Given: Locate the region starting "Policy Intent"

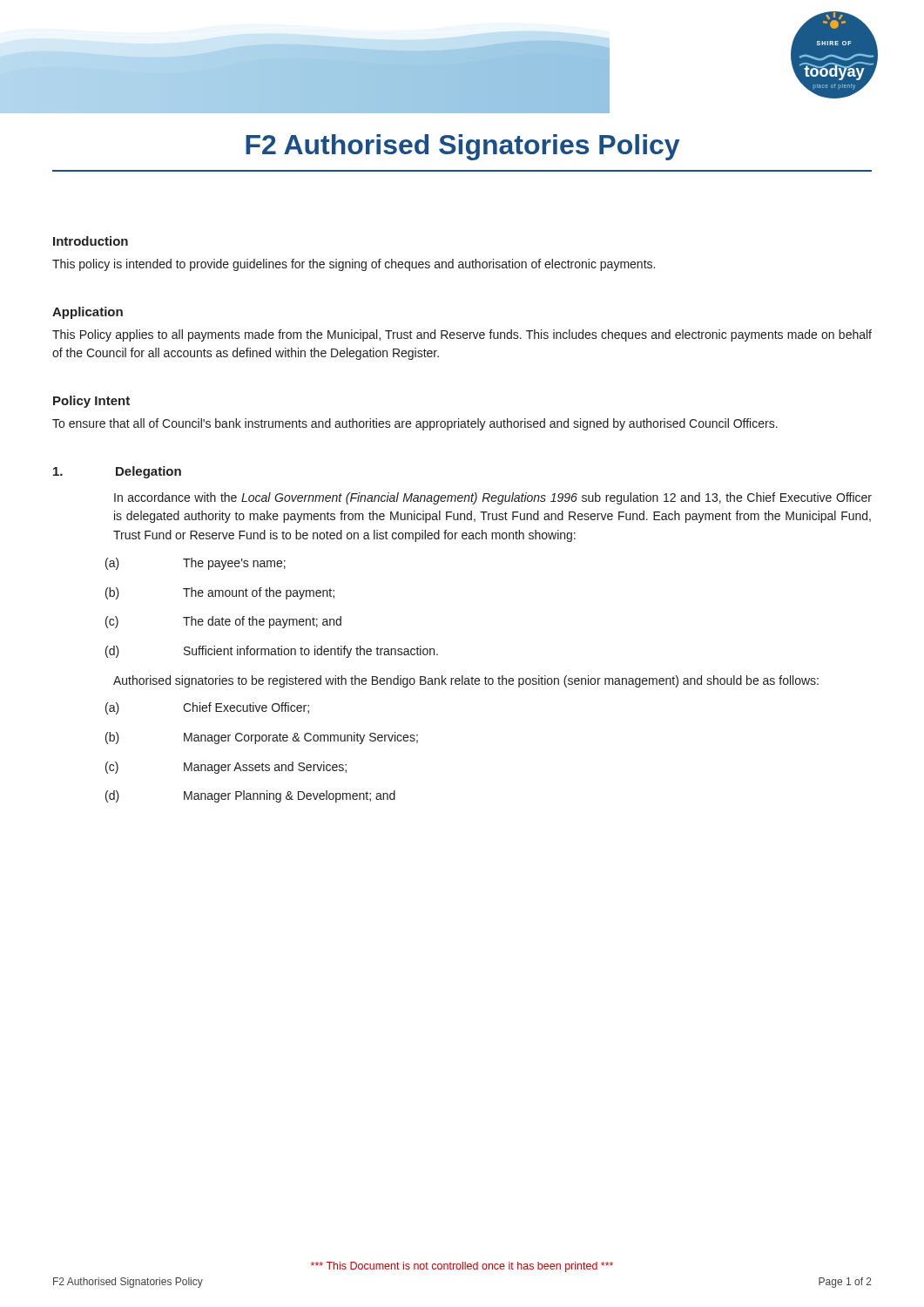Looking at the screenshot, I should pyautogui.click(x=91, y=400).
